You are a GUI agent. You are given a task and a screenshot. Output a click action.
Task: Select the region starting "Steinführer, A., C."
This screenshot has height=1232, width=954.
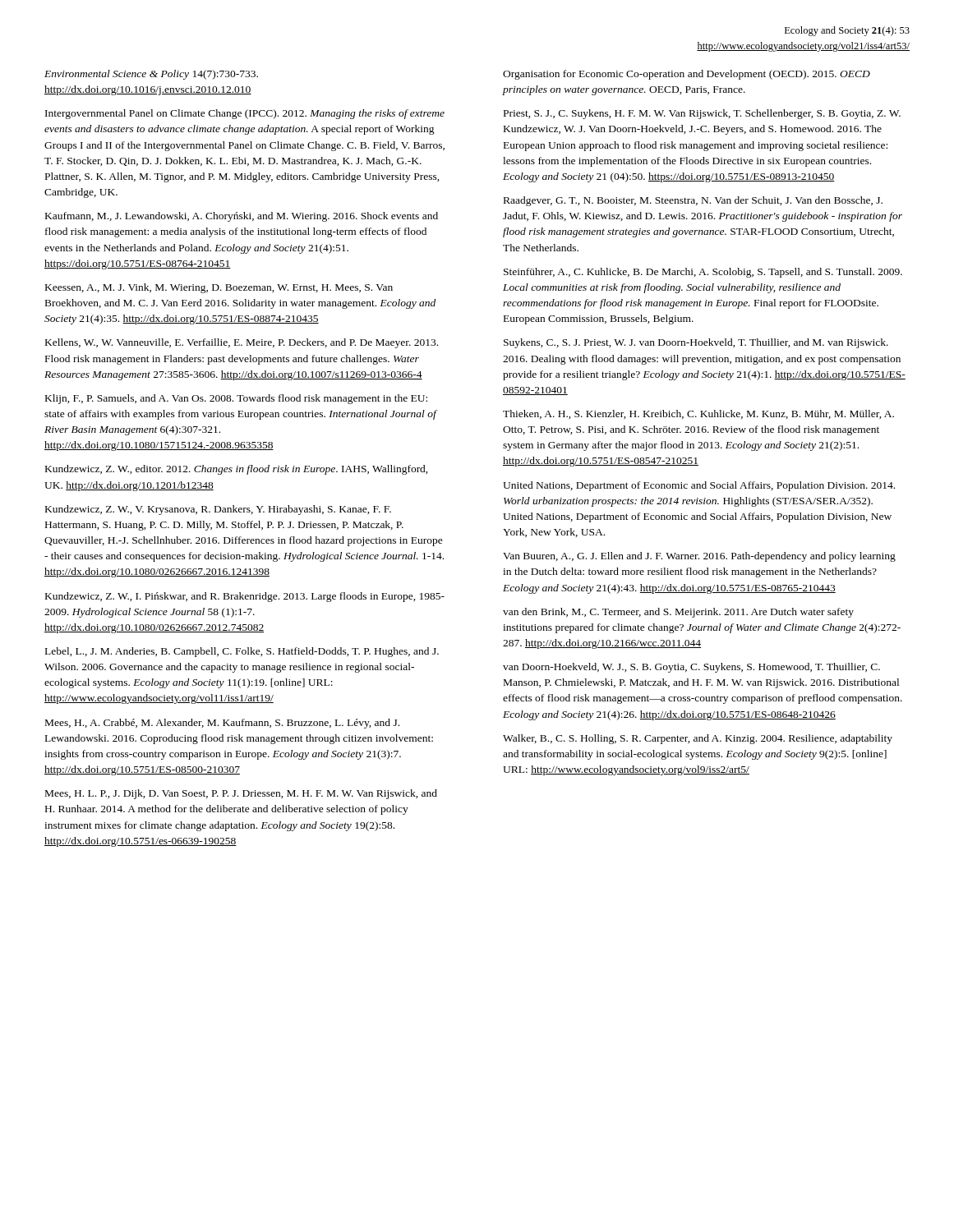[x=703, y=295]
